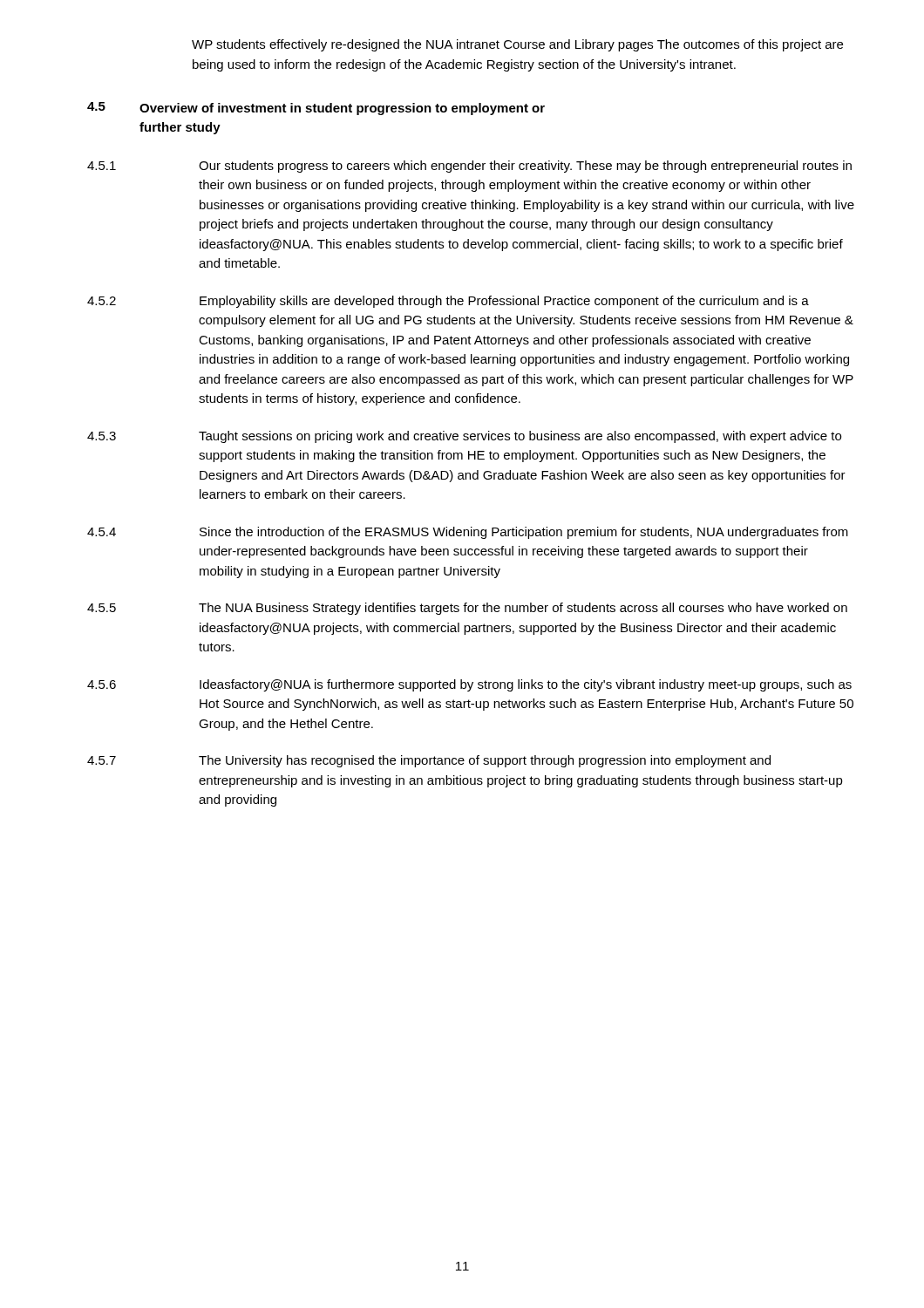
Task: Find the element starting "WP students effectively re-designed the NUA intranet Course"
Action: (x=518, y=54)
